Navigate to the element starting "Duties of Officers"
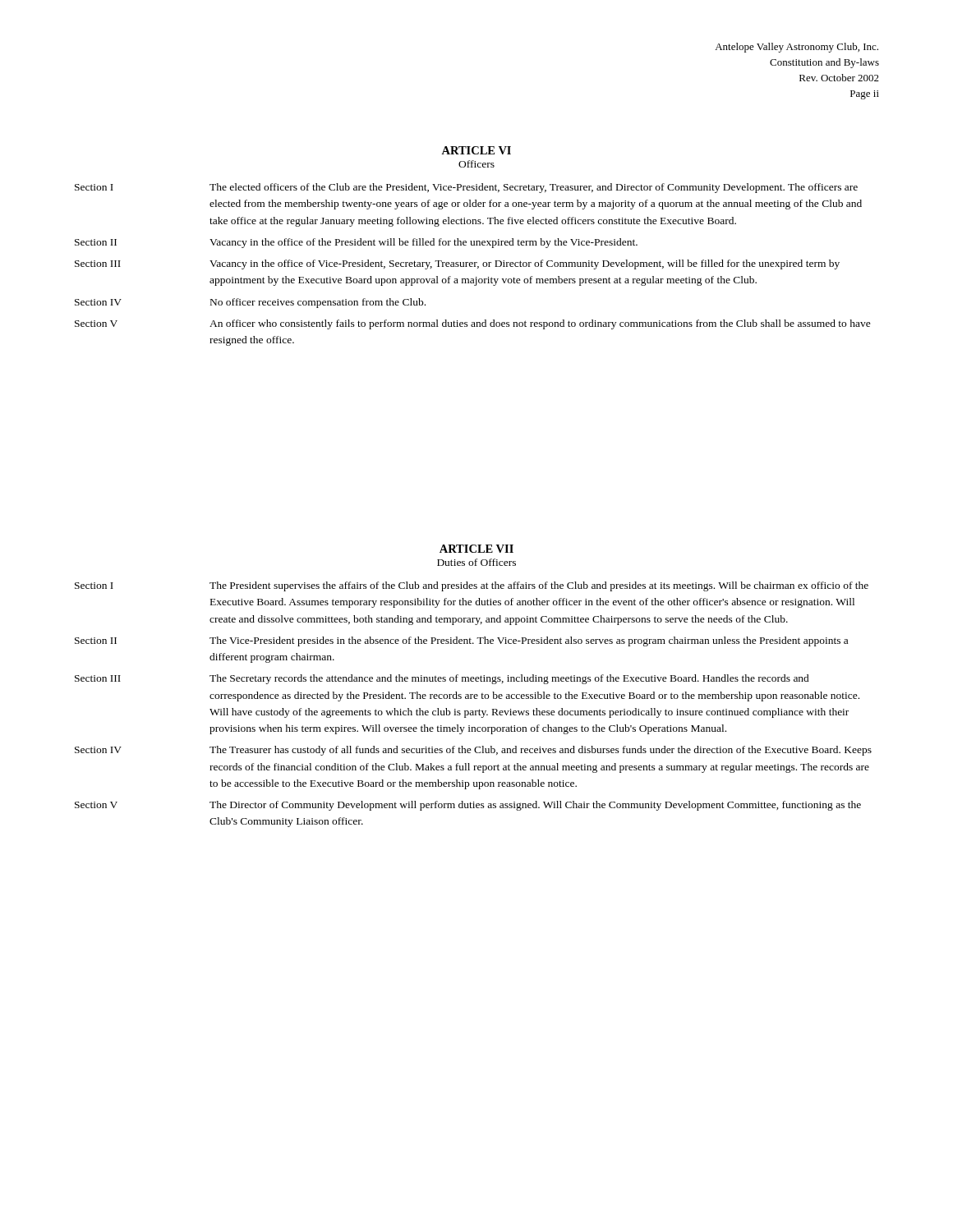Viewport: 953px width, 1232px height. tap(476, 562)
